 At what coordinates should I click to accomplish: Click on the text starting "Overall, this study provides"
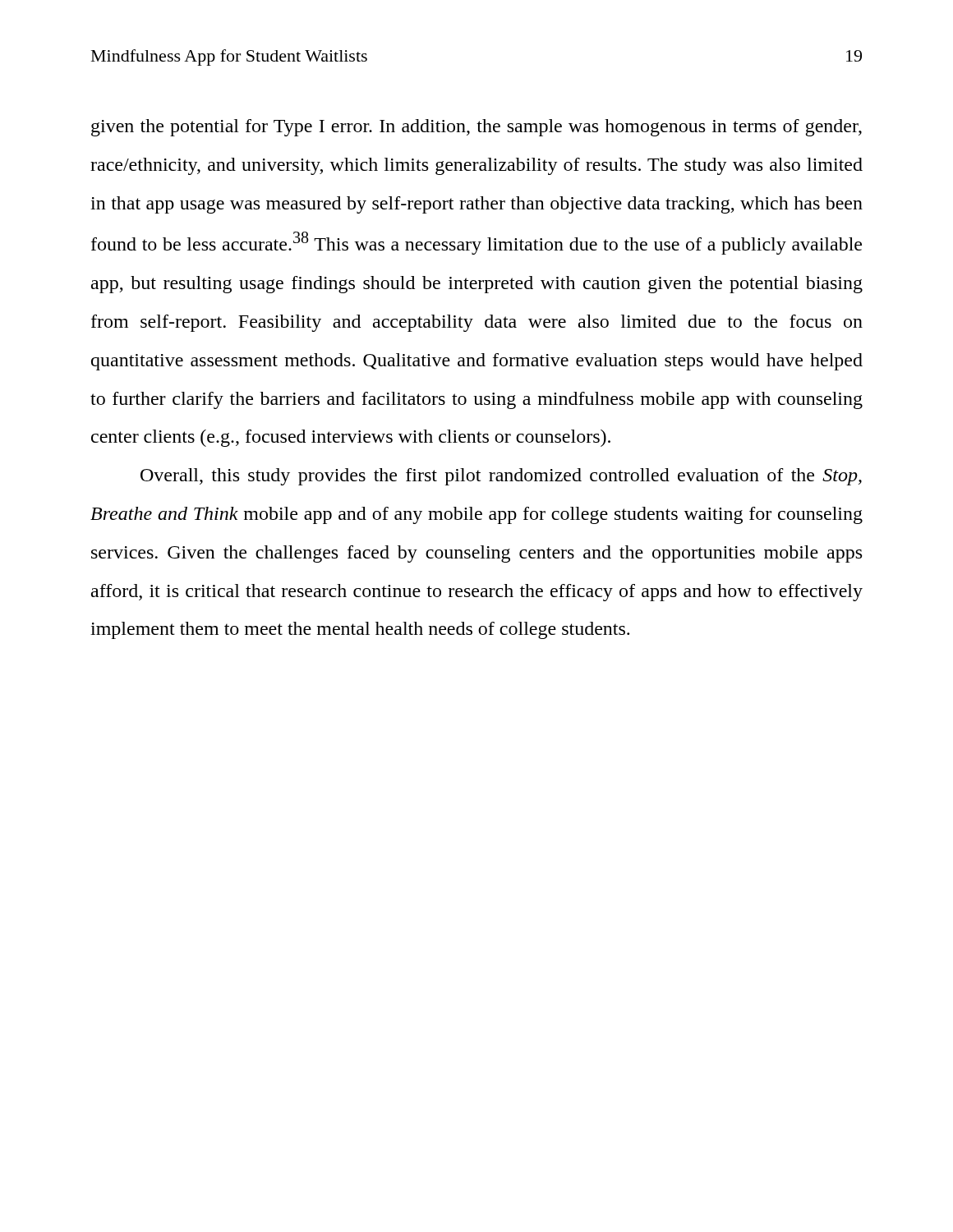(x=476, y=552)
